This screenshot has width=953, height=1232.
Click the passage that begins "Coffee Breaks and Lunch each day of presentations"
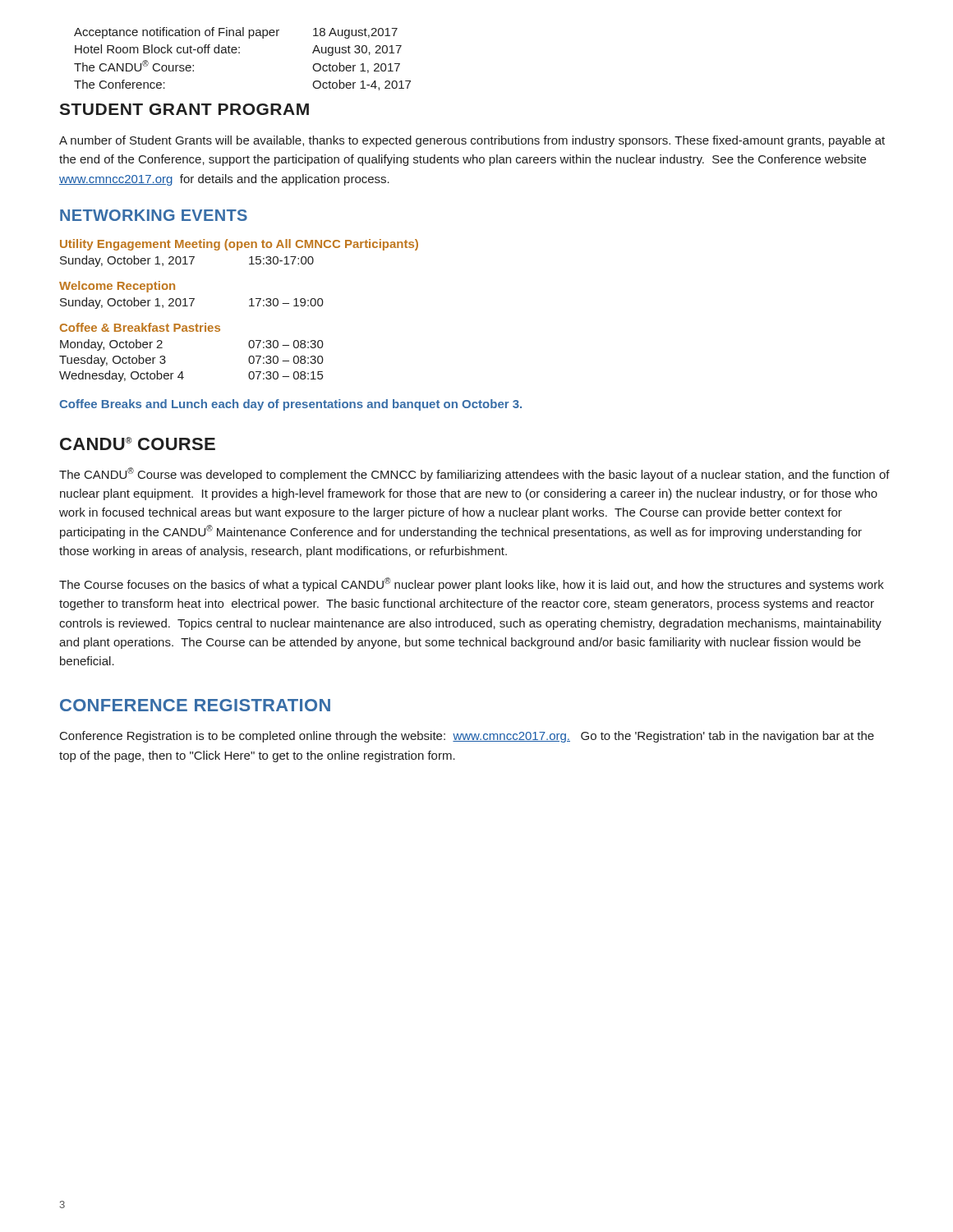(x=476, y=403)
